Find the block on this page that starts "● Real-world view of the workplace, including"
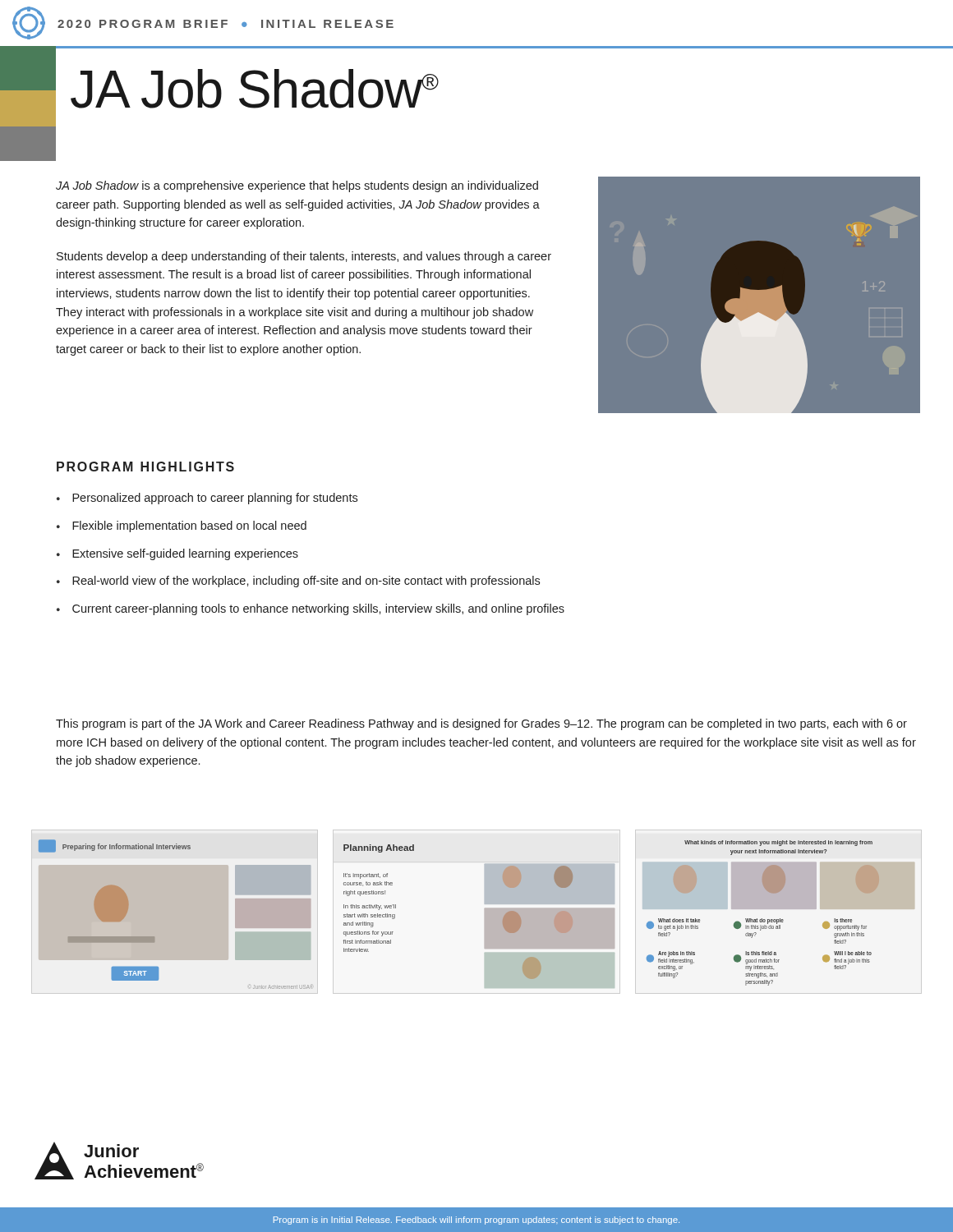 (298, 581)
